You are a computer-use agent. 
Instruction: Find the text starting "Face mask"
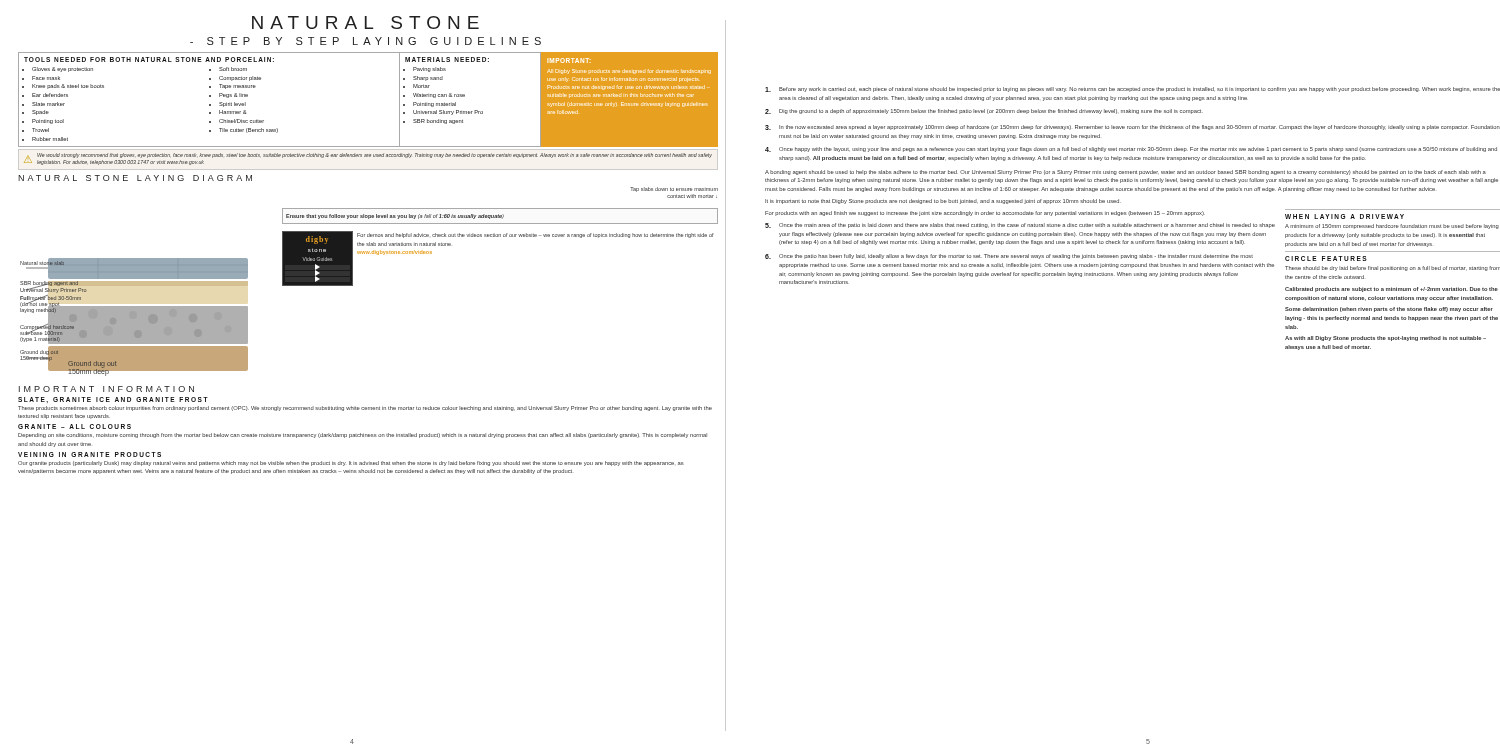click(46, 78)
